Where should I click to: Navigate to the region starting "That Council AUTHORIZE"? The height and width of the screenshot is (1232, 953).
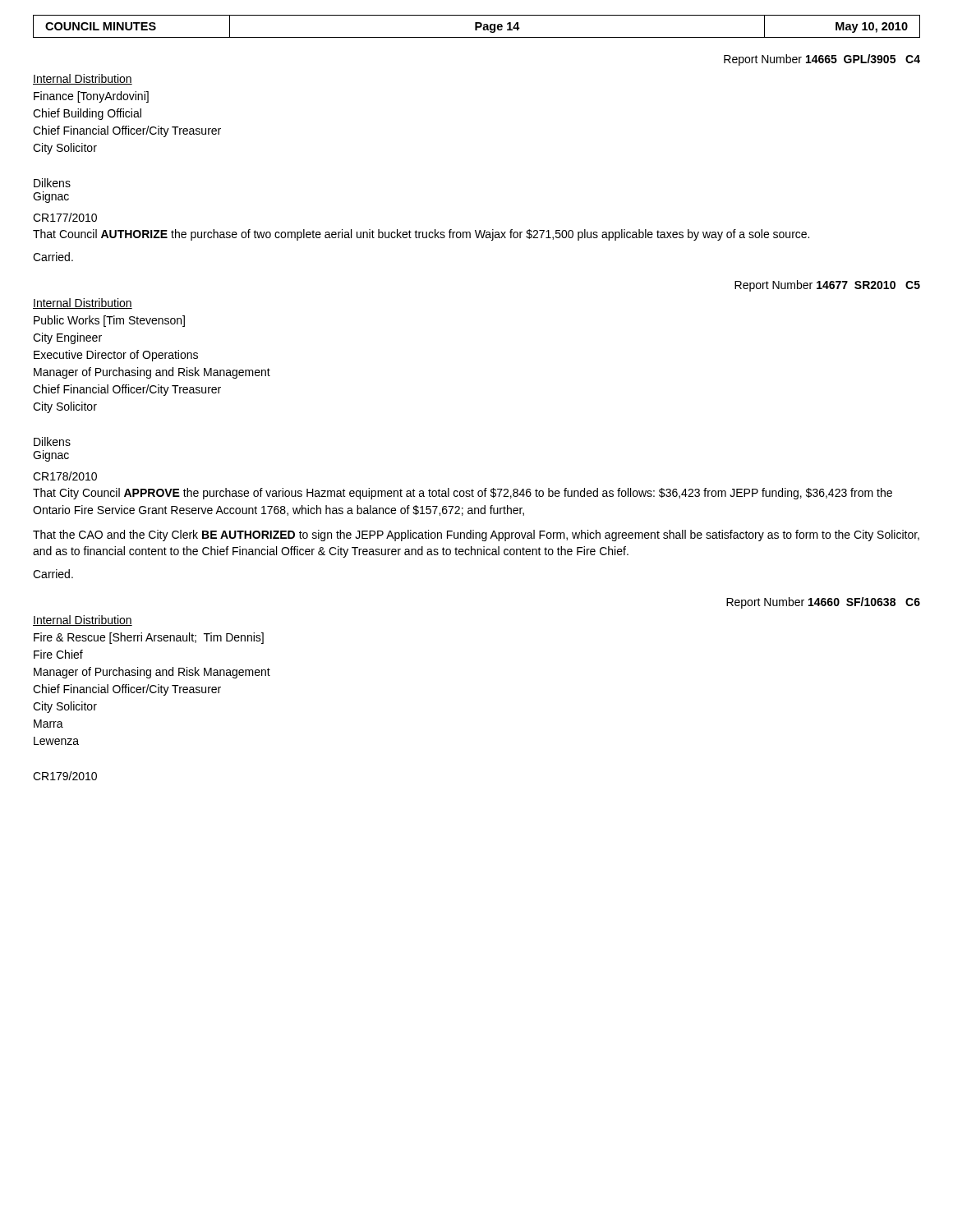tap(422, 234)
